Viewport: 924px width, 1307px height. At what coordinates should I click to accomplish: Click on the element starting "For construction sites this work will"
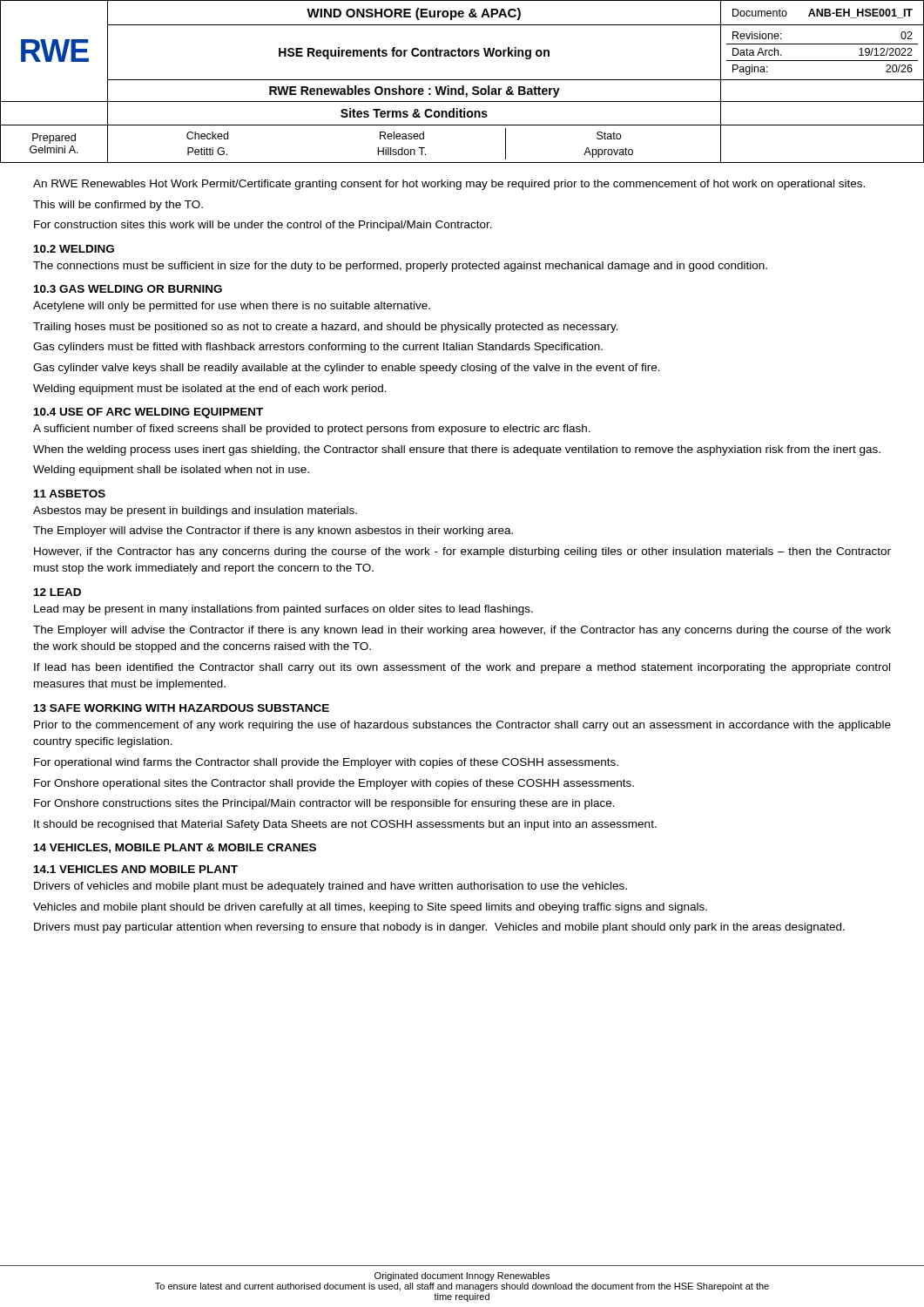[x=263, y=225]
